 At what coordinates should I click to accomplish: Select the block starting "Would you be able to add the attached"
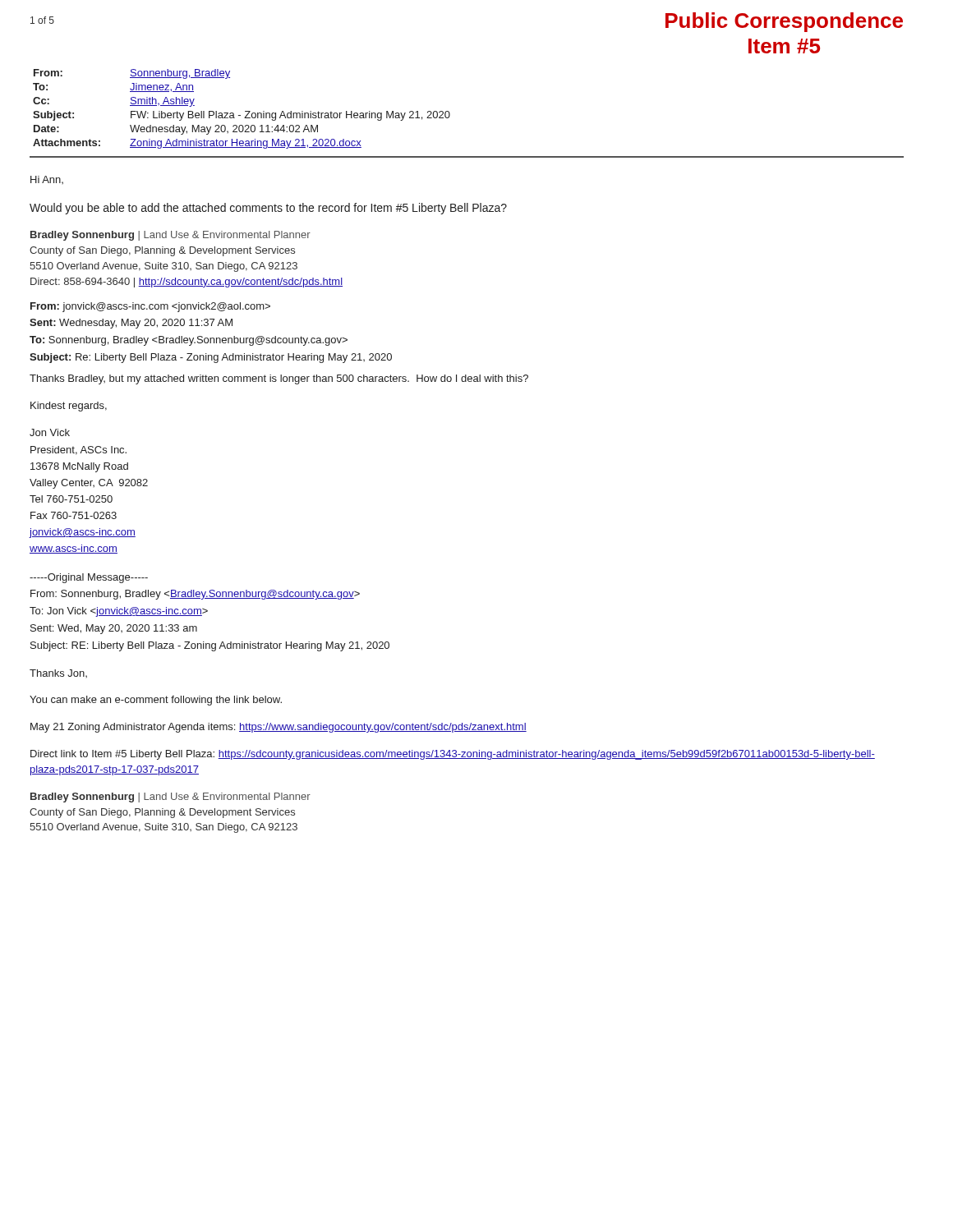pyautogui.click(x=268, y=208)
